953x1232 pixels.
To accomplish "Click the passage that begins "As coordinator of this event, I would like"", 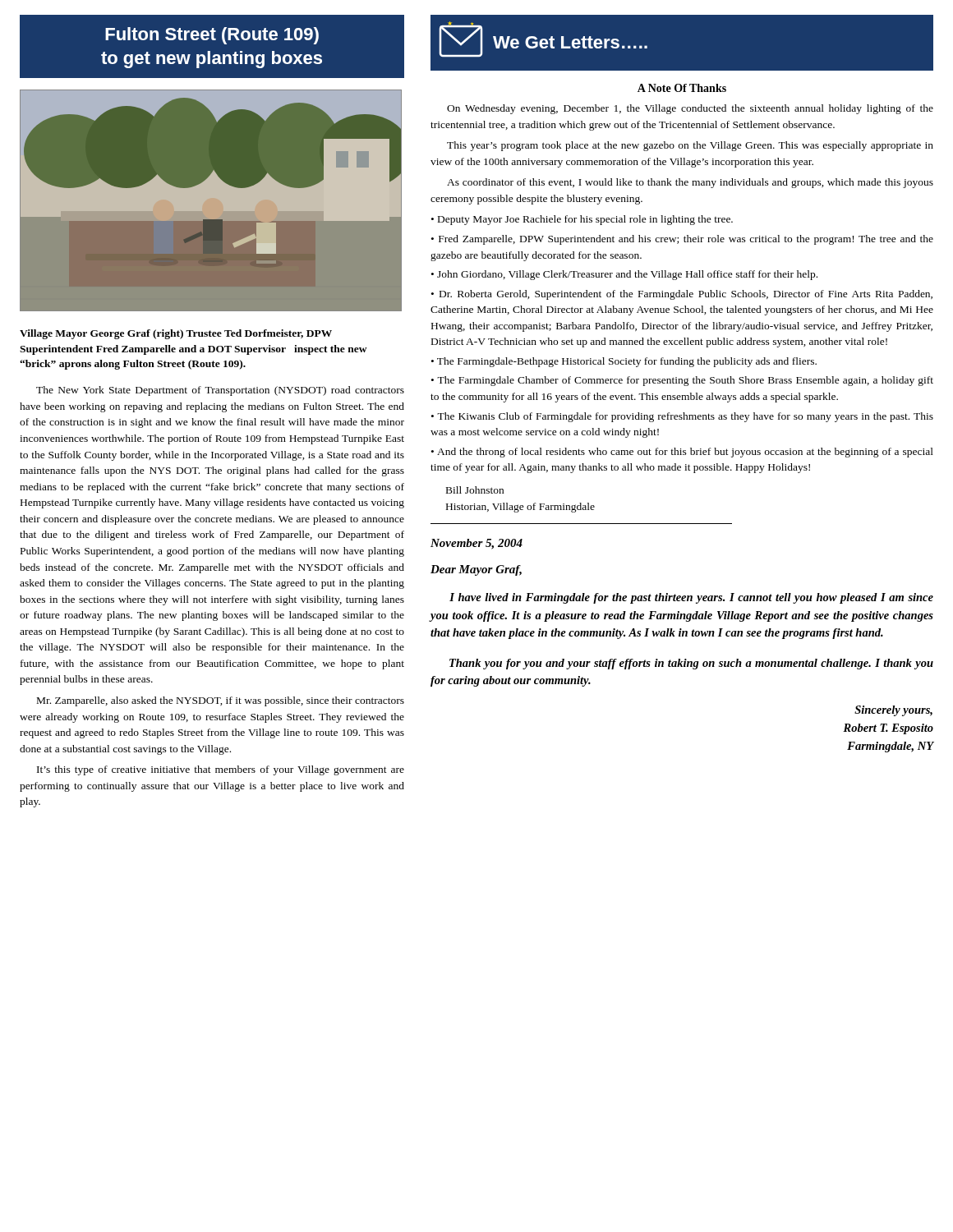I will 682,190.
